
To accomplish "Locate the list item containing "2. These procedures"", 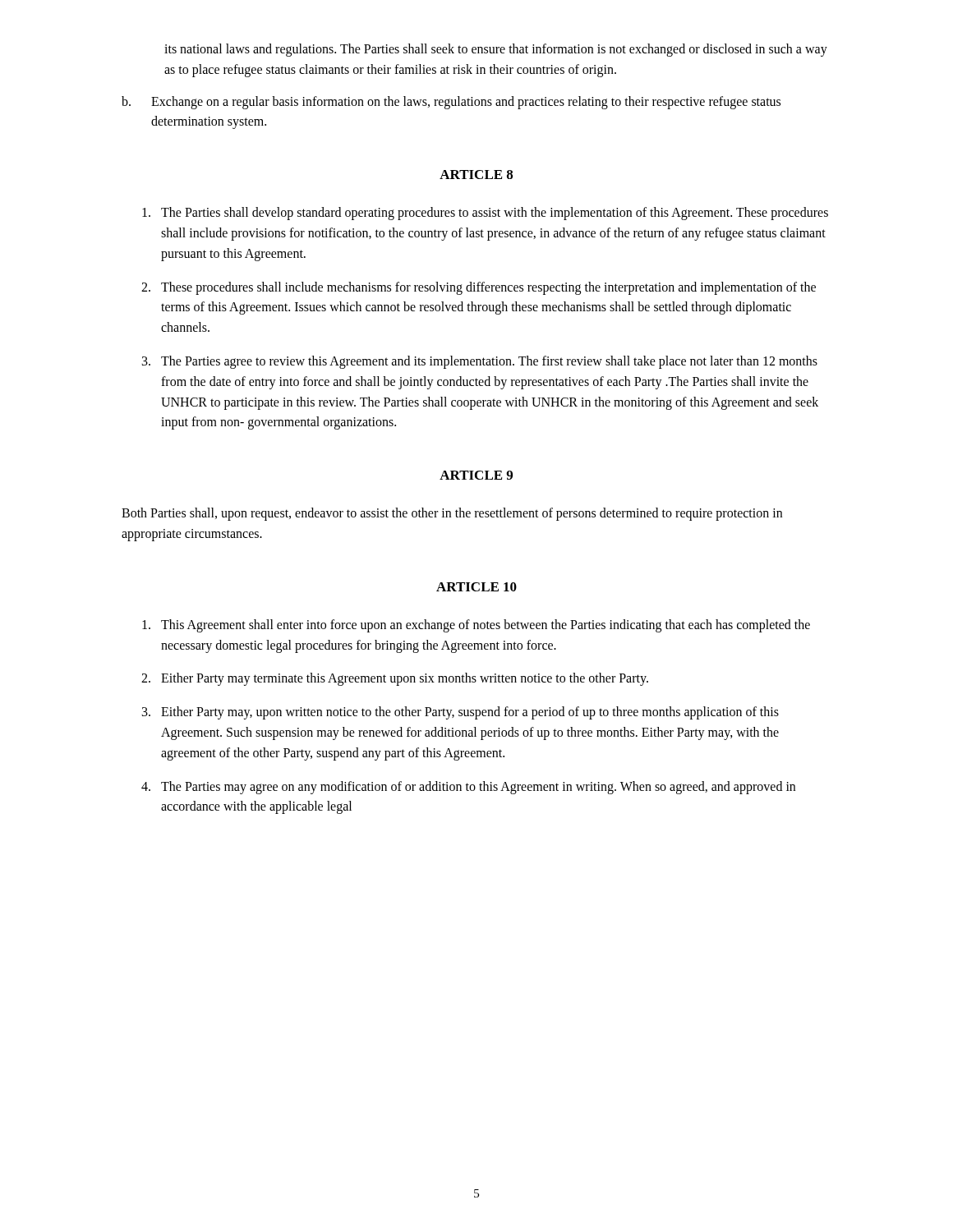I will coord(476,308).
